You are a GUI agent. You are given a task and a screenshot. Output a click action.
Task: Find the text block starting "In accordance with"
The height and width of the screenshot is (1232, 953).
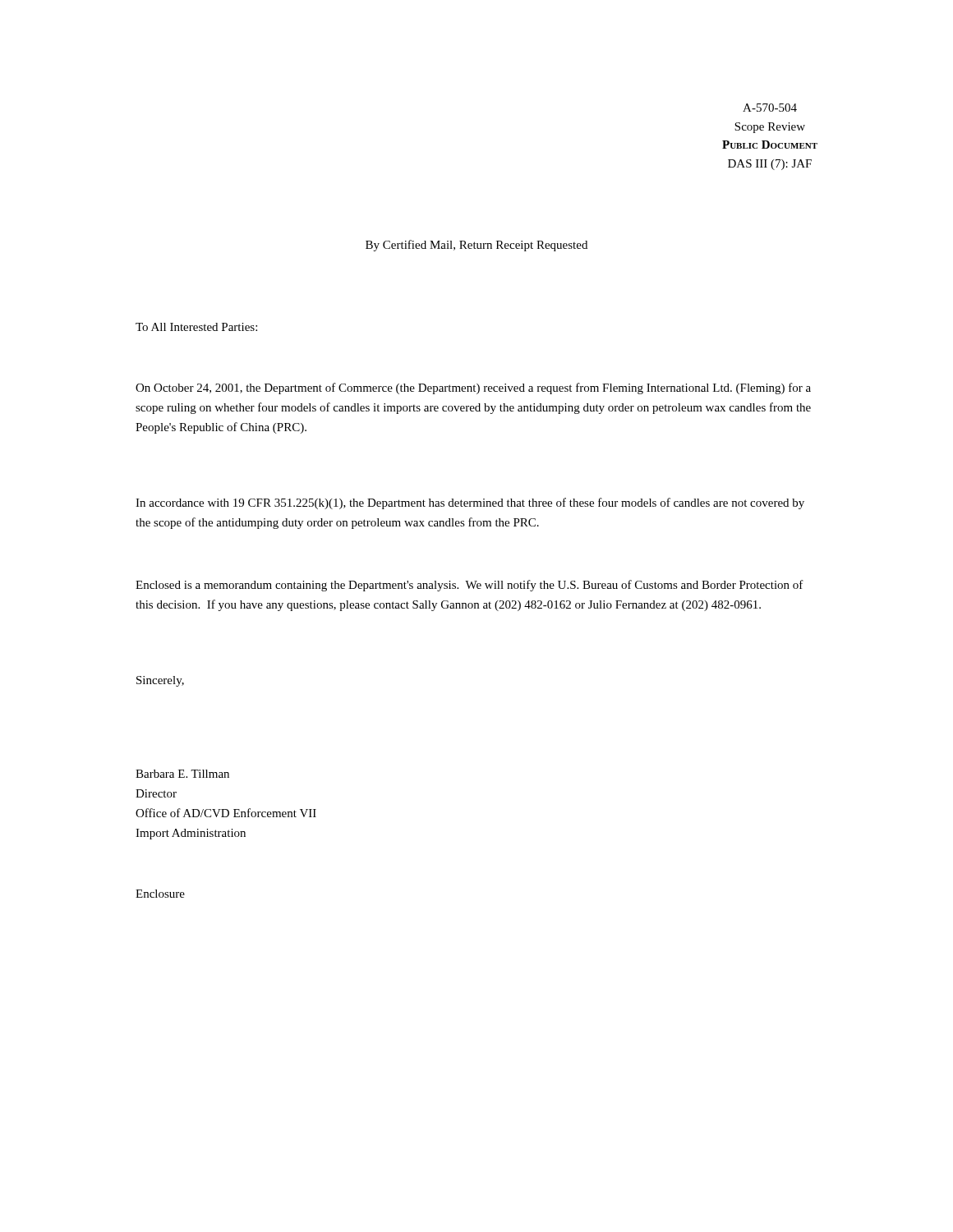470,513
